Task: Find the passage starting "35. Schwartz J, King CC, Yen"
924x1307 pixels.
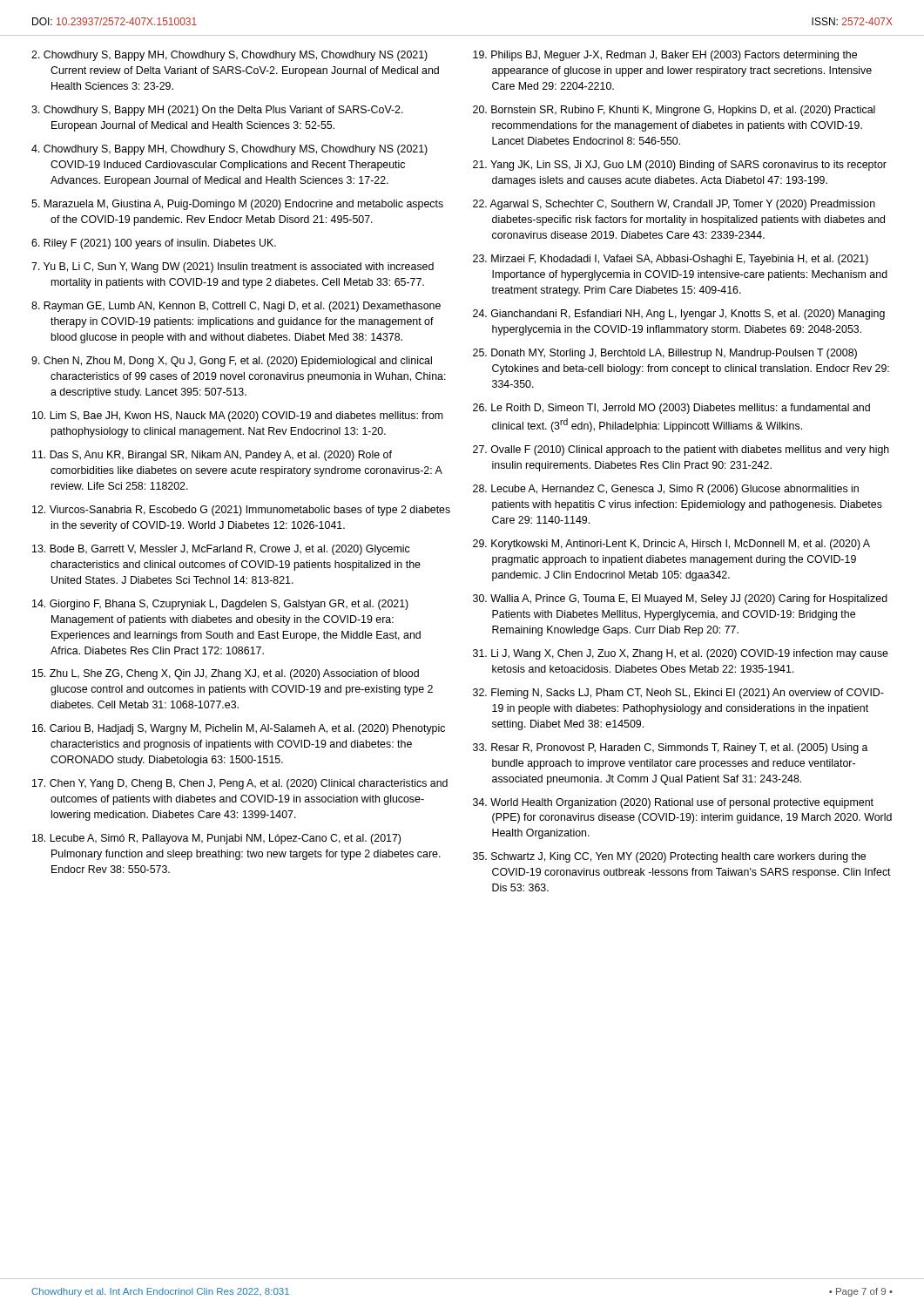Action: pos(681,873)
